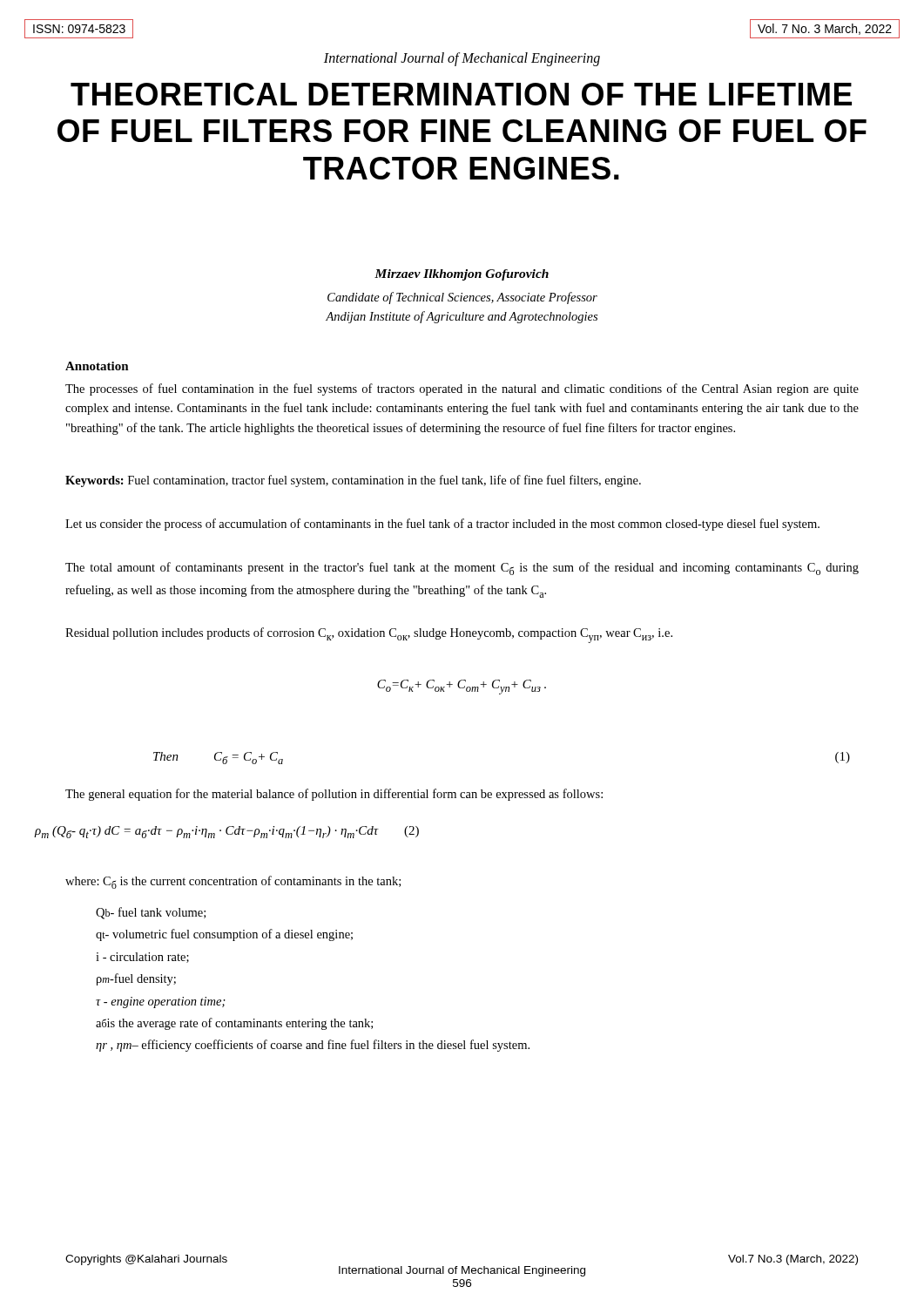Click on the region starting "aб is the average"
The height and width of the screenshot is (1307, 924).
[235, 1024]
